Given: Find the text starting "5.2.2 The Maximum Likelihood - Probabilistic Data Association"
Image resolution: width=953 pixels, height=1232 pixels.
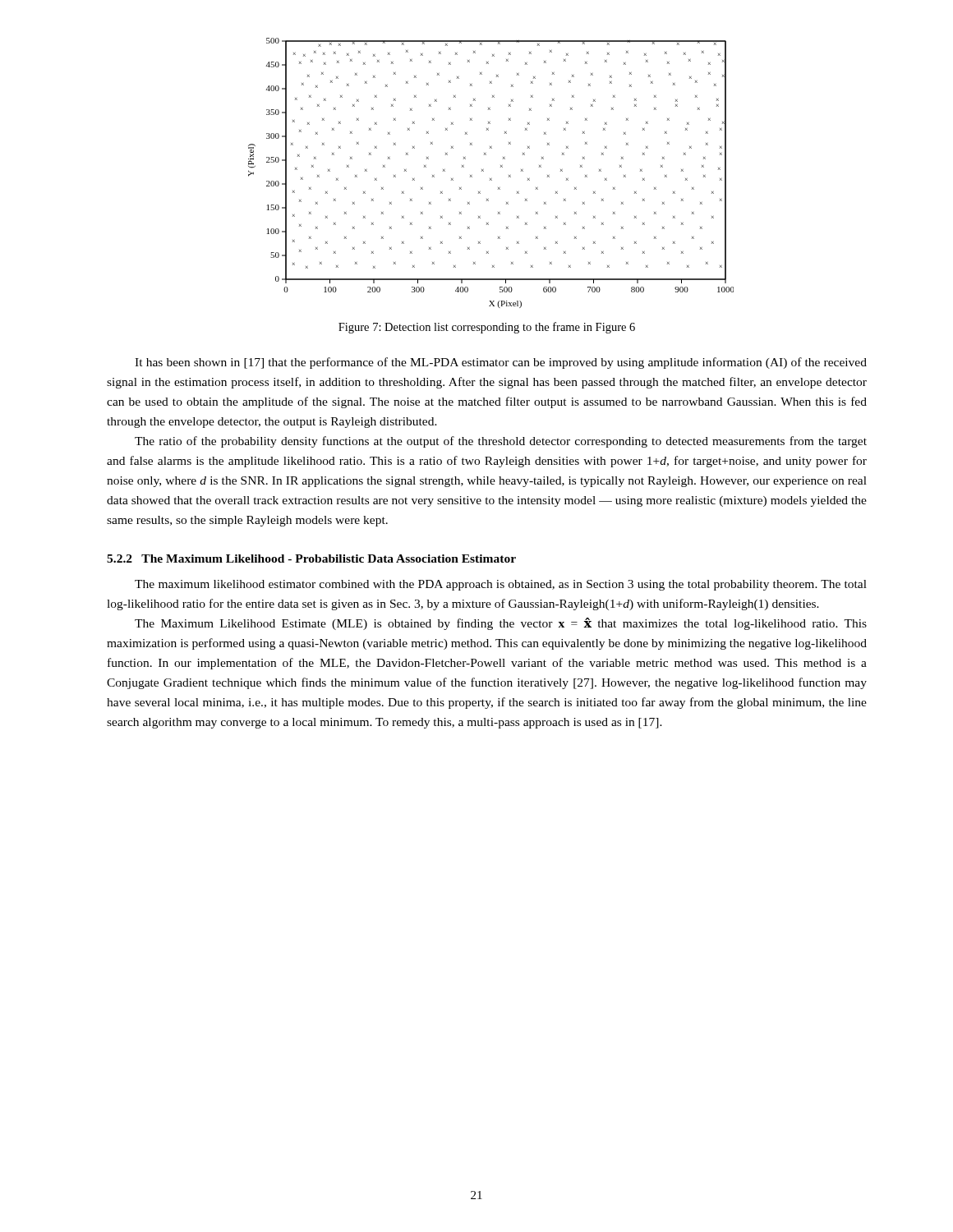Looking at the screenshot, I should pos(311,558).
